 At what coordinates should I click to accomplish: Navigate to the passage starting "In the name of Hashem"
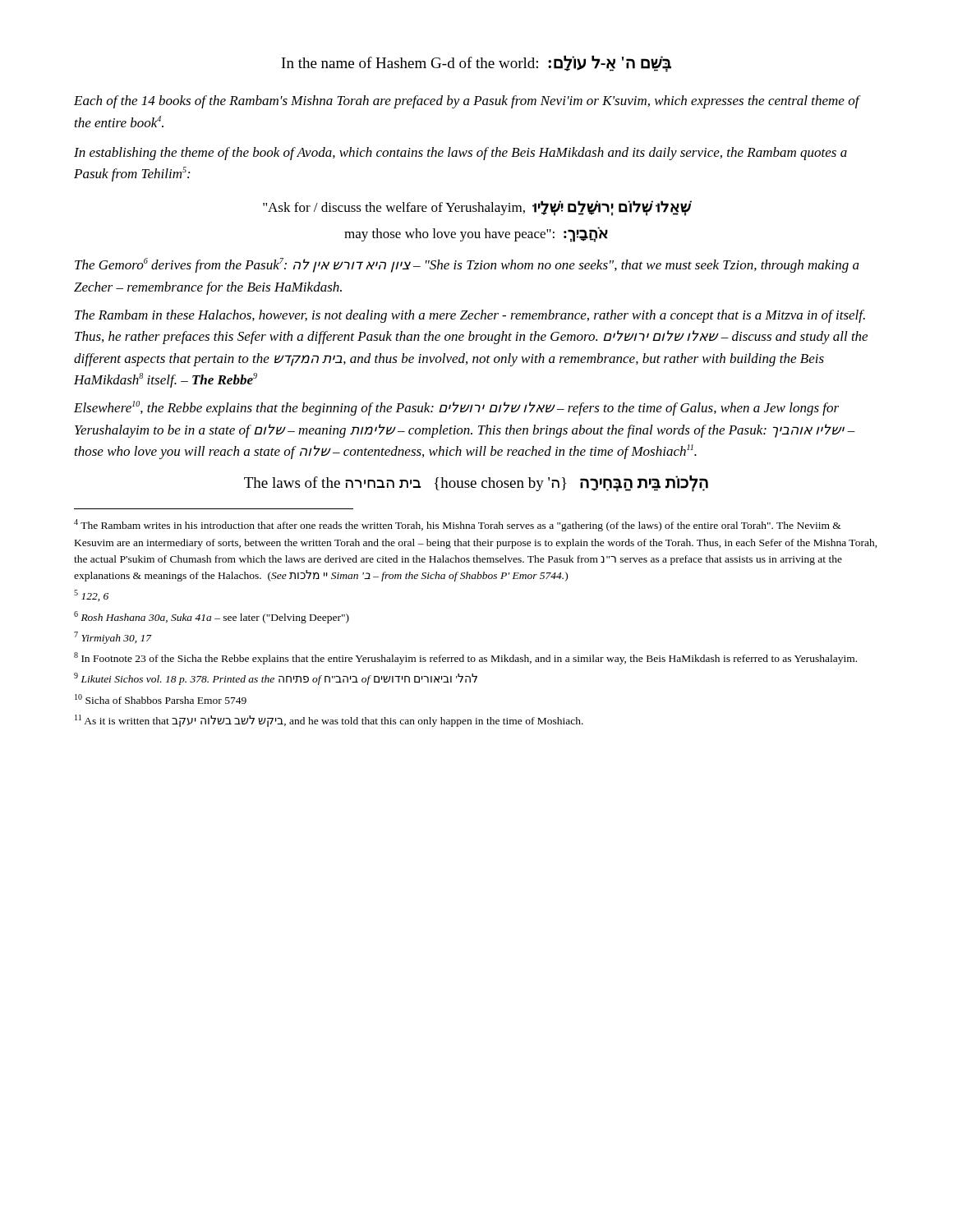[476, 62]
